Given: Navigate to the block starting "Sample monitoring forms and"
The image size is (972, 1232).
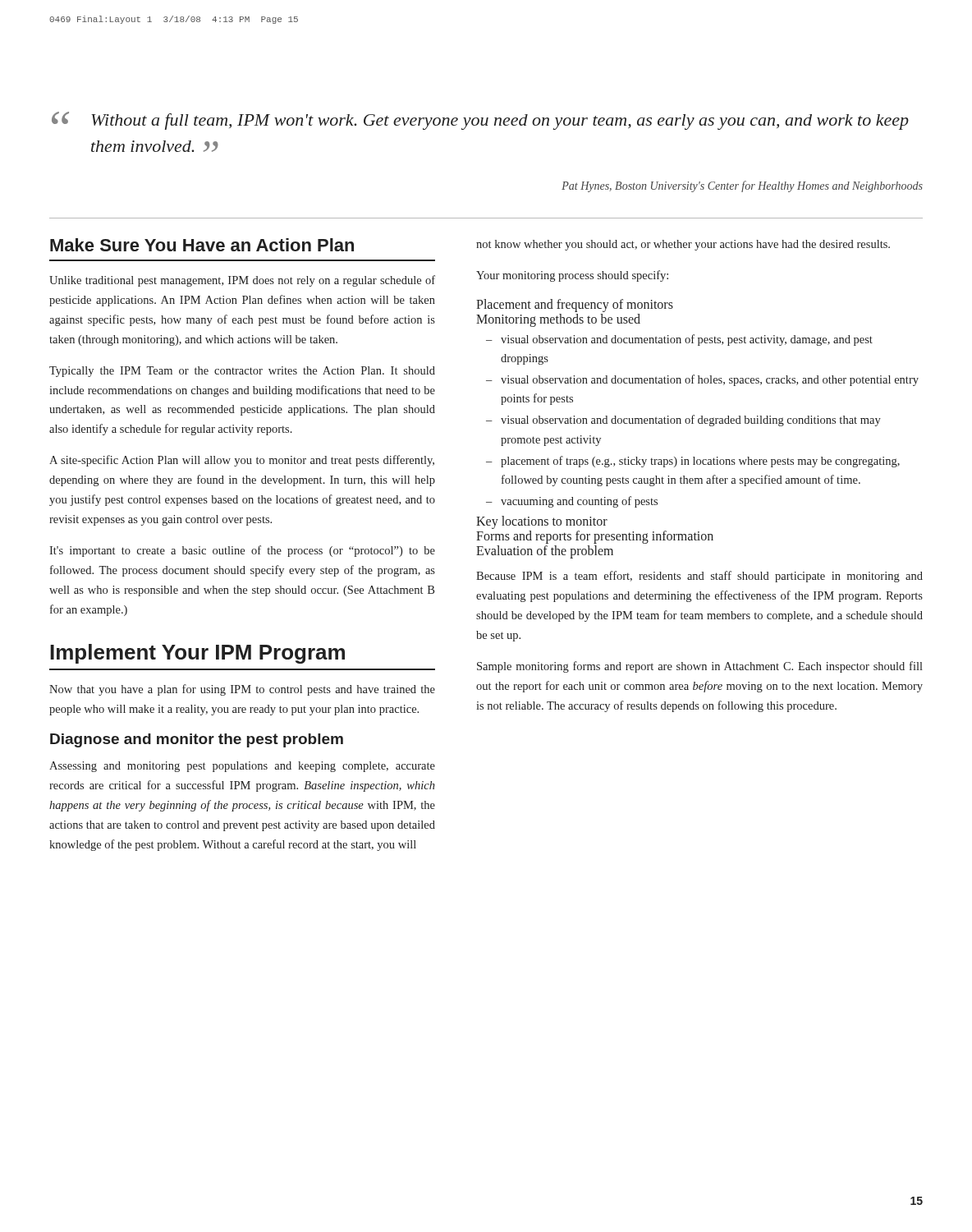Looking at the screenshot, I should coord(699,687).
